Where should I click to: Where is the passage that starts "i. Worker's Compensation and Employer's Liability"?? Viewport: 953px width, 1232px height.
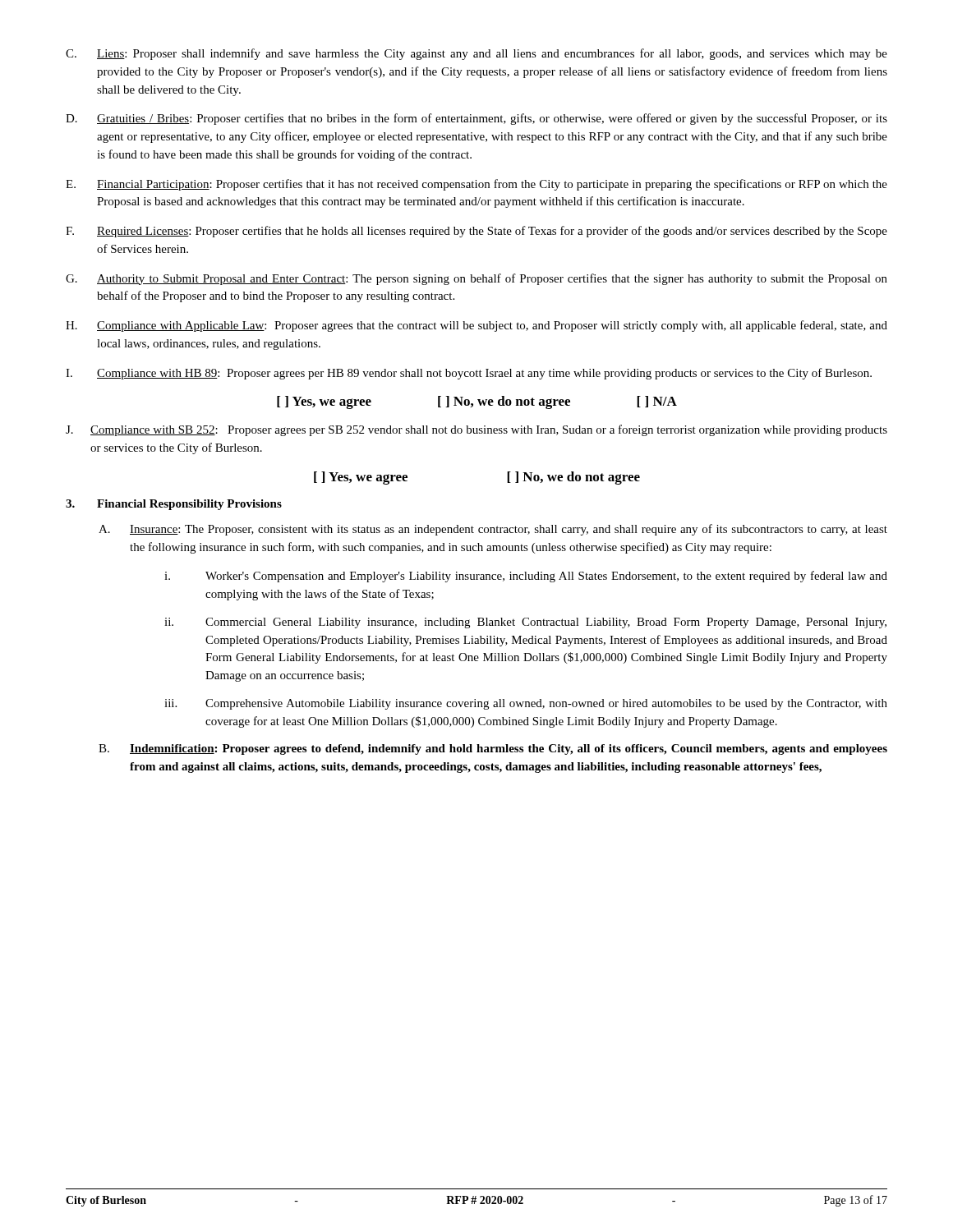526,586
